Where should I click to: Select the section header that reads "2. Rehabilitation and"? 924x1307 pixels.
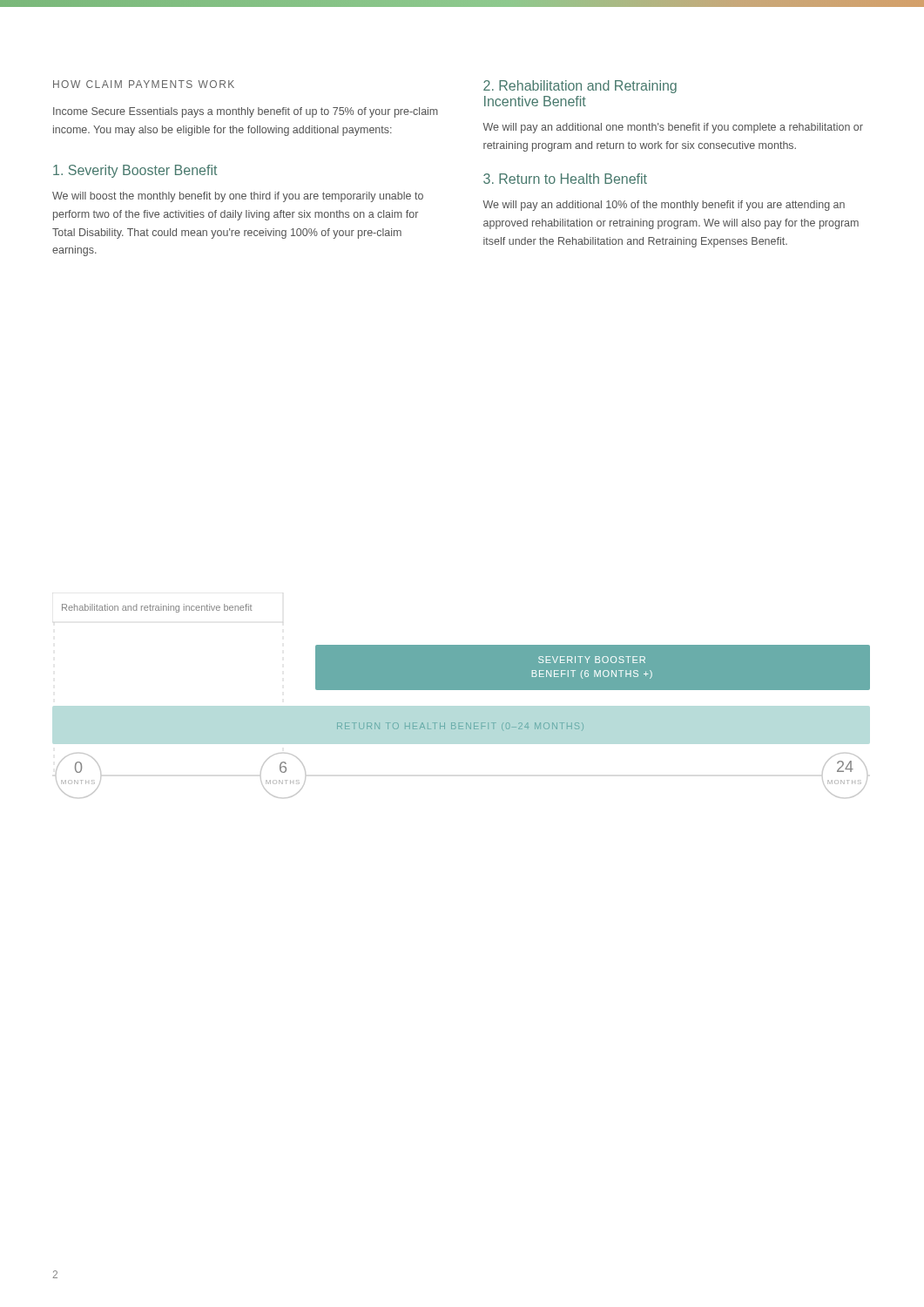click(580, 94)
